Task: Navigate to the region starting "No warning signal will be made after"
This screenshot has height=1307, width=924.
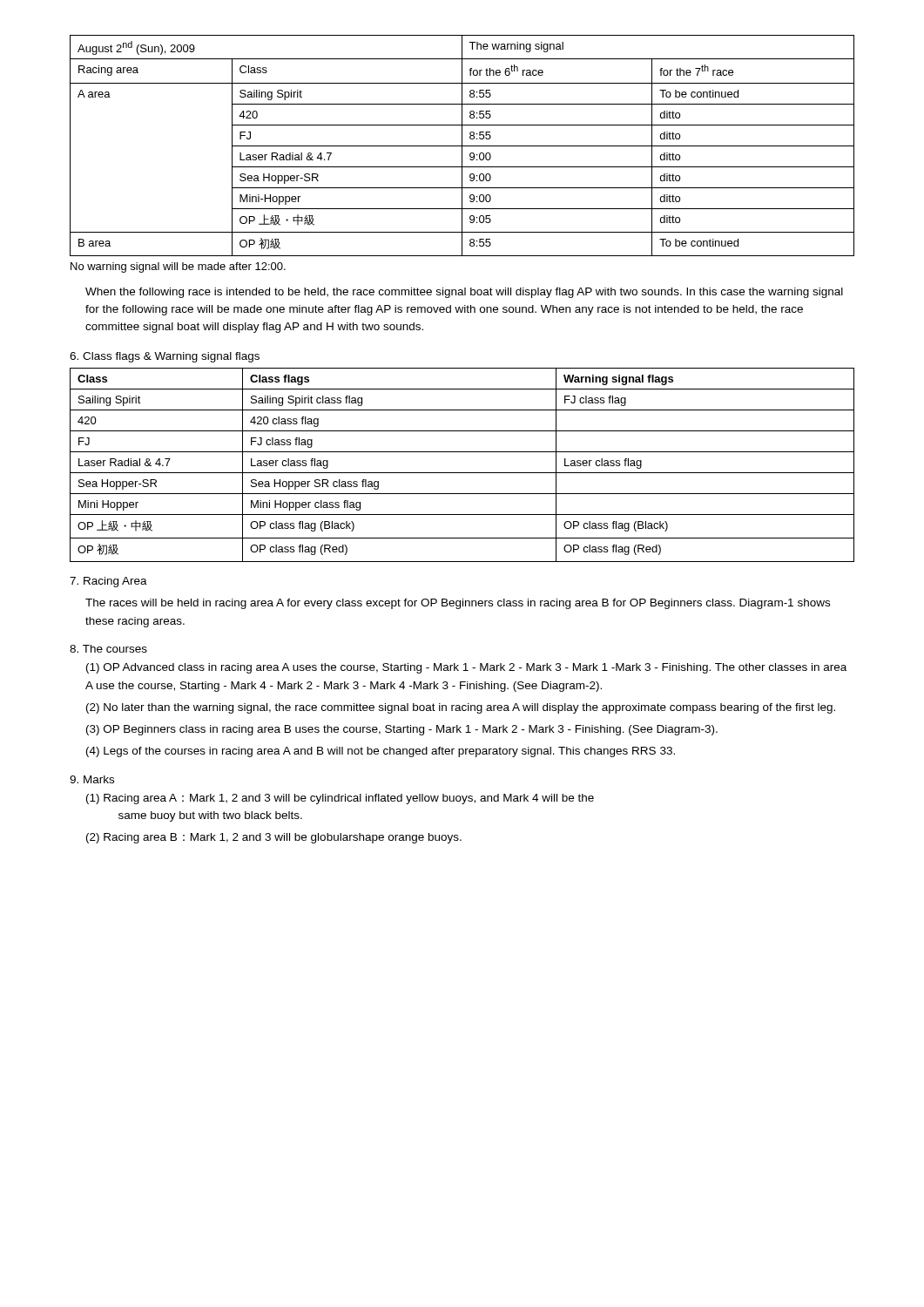Action: coord(178,266)
